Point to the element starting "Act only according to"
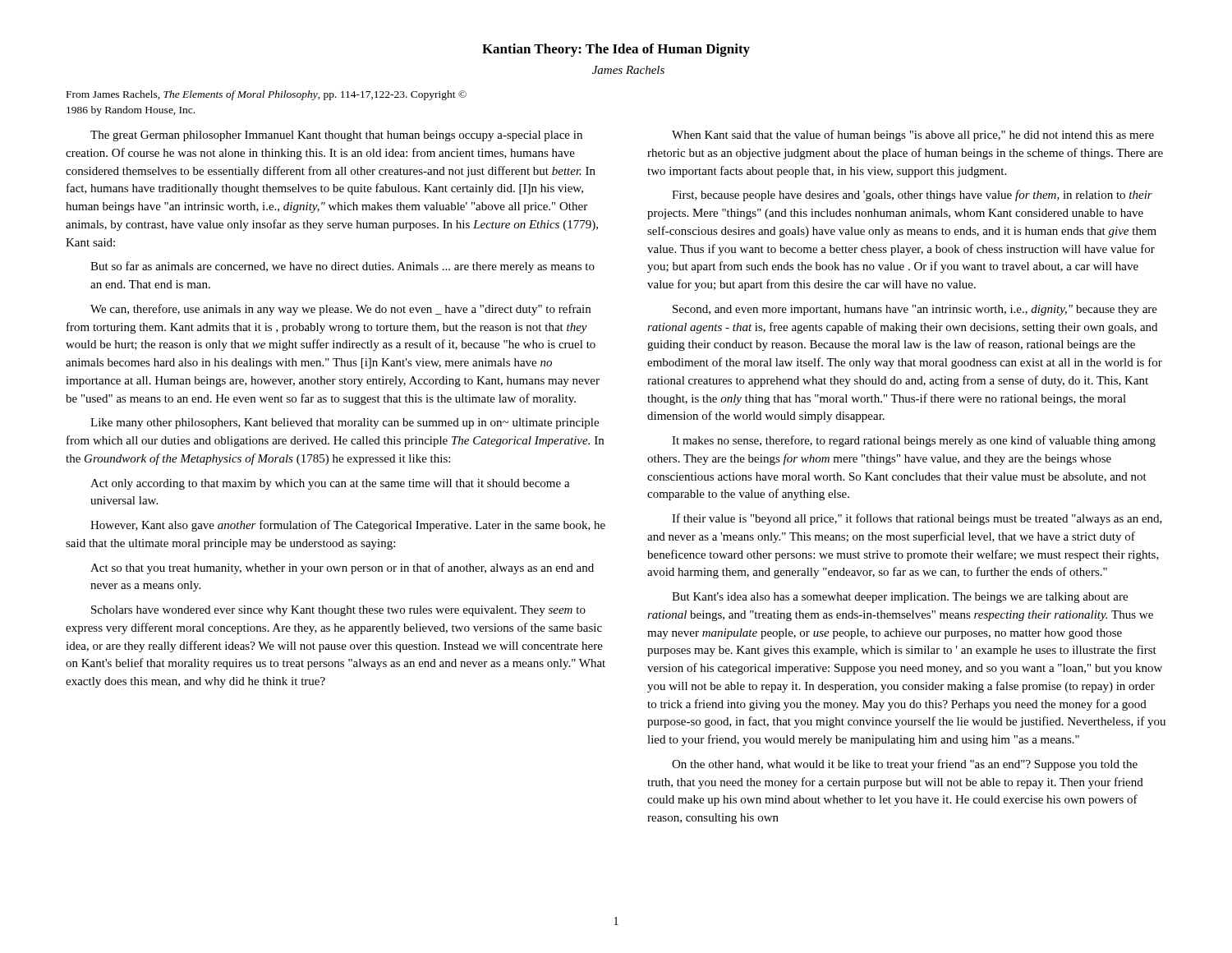Screen dimensions: 953x1232 pyautogui.click(x=330, y=492)
